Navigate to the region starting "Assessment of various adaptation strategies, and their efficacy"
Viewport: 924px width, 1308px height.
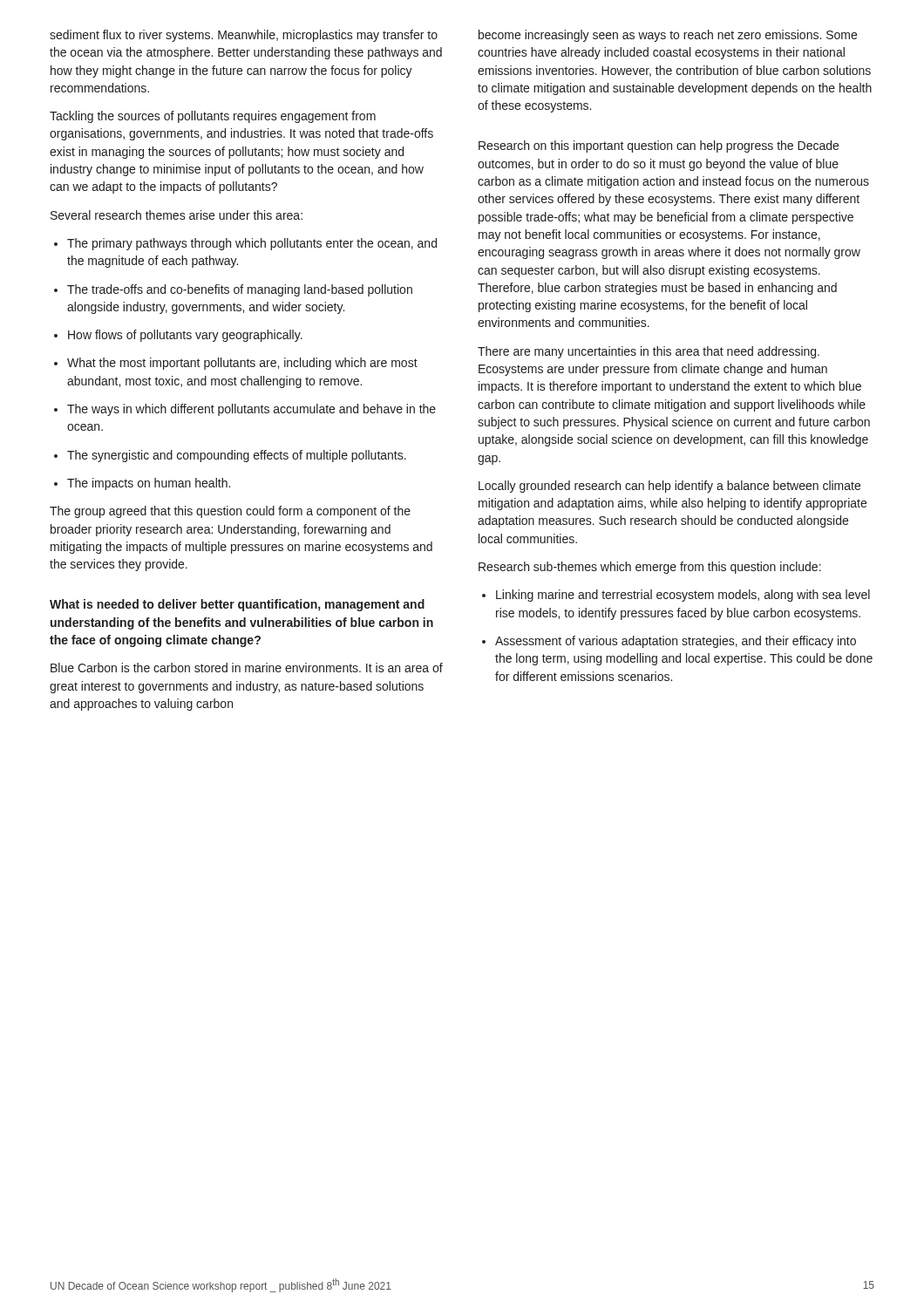676,659
